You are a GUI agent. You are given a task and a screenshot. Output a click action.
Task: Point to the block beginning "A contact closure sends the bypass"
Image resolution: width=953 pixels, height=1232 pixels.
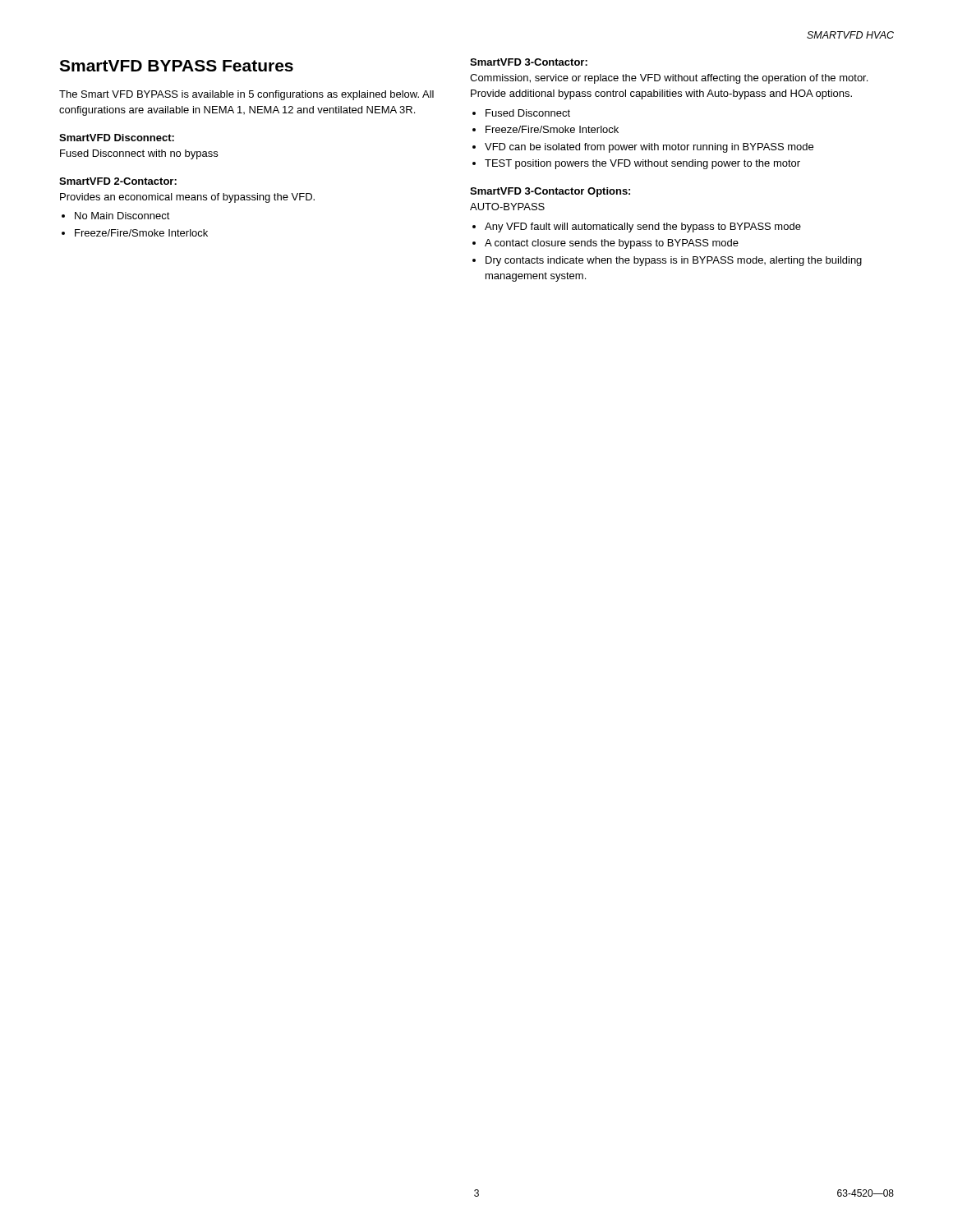coord(612,243)
